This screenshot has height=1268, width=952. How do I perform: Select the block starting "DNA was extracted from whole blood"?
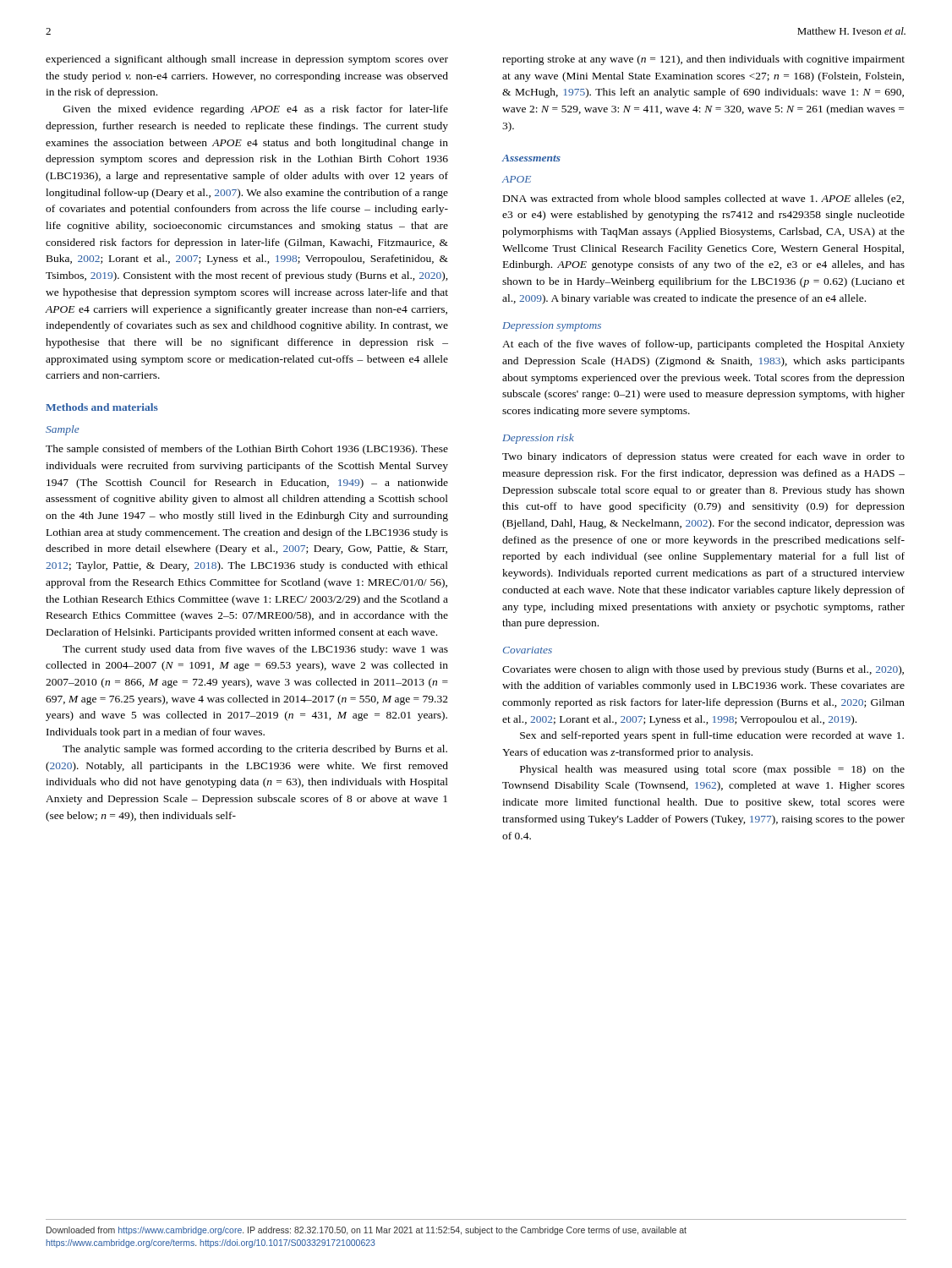click(x=703, y=248)
